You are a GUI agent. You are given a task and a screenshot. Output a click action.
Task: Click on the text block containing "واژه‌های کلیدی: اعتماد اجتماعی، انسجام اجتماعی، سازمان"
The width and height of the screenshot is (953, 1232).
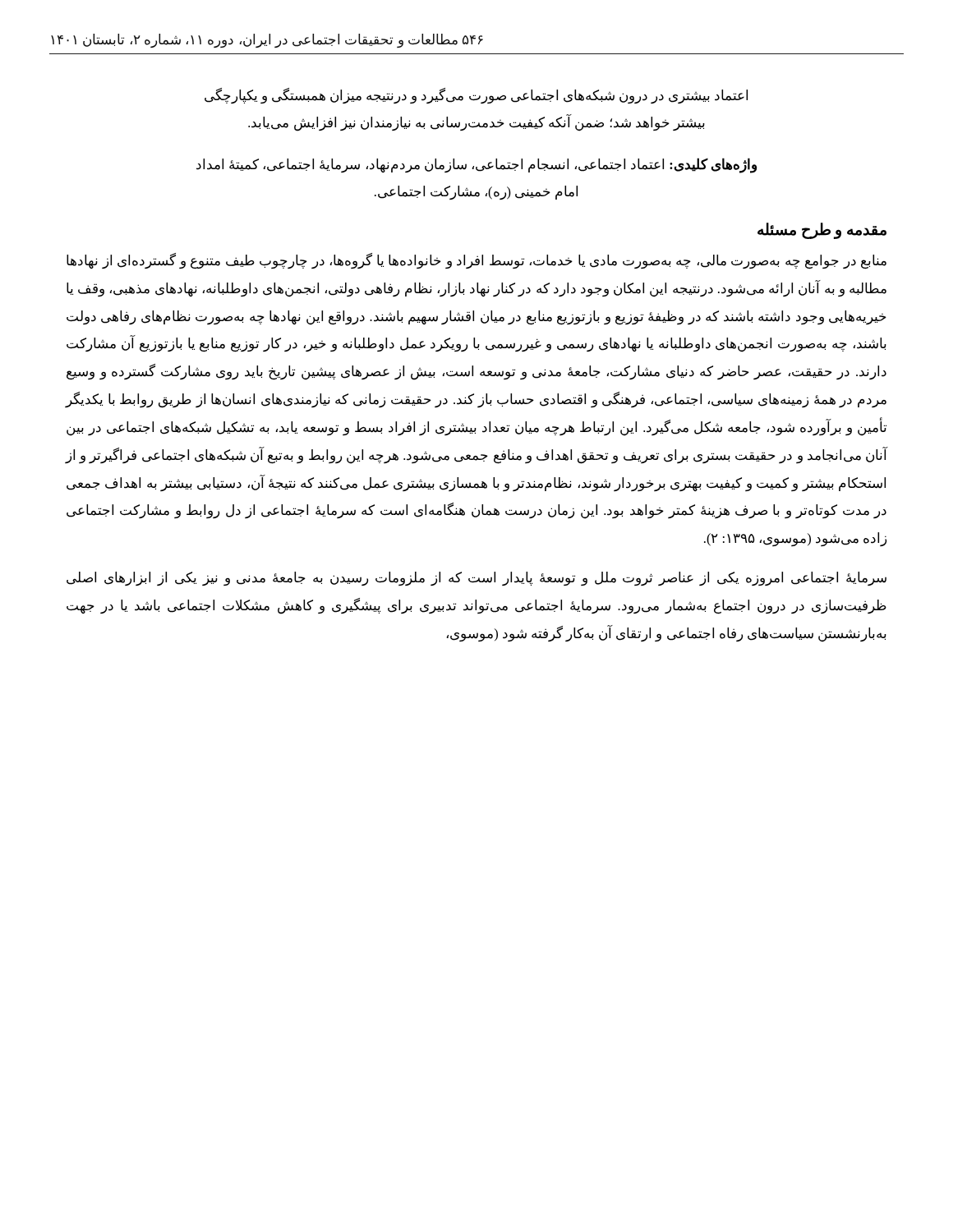tap(476, 178)
